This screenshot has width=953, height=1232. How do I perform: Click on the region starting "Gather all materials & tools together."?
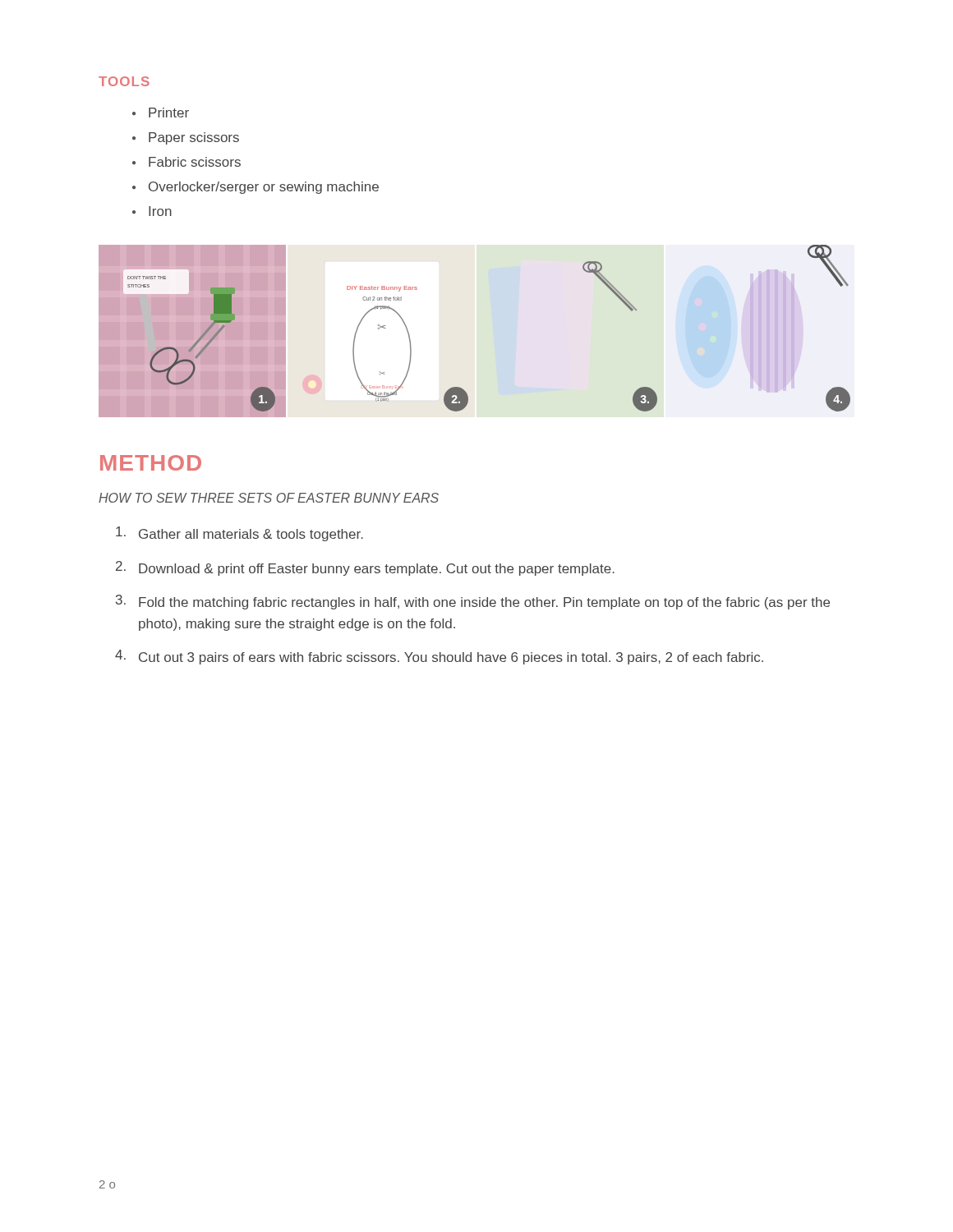coord(239,534)
